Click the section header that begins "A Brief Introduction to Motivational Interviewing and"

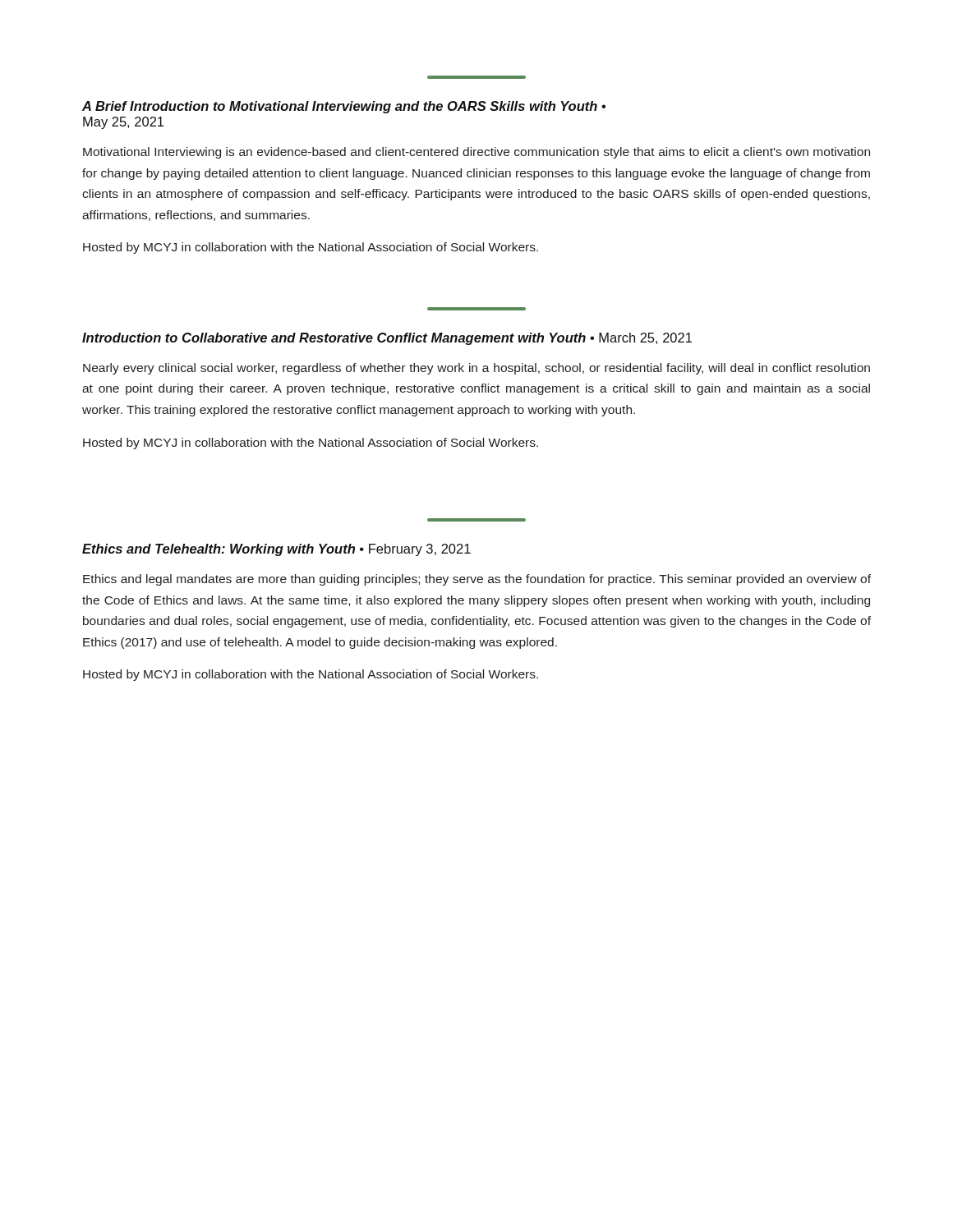tap(476, 114)
